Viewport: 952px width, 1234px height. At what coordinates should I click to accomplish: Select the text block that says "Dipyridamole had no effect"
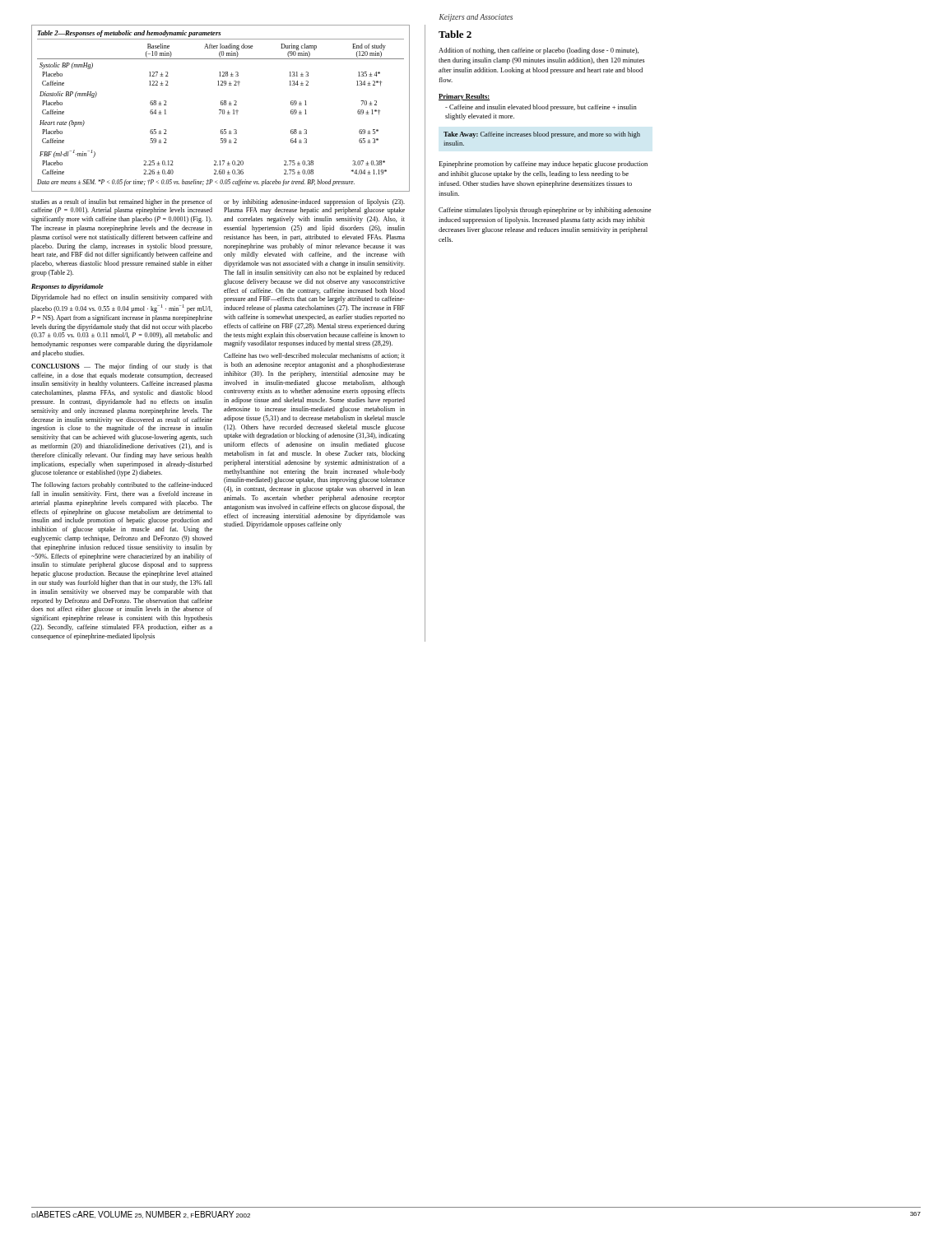coord(122,325)
